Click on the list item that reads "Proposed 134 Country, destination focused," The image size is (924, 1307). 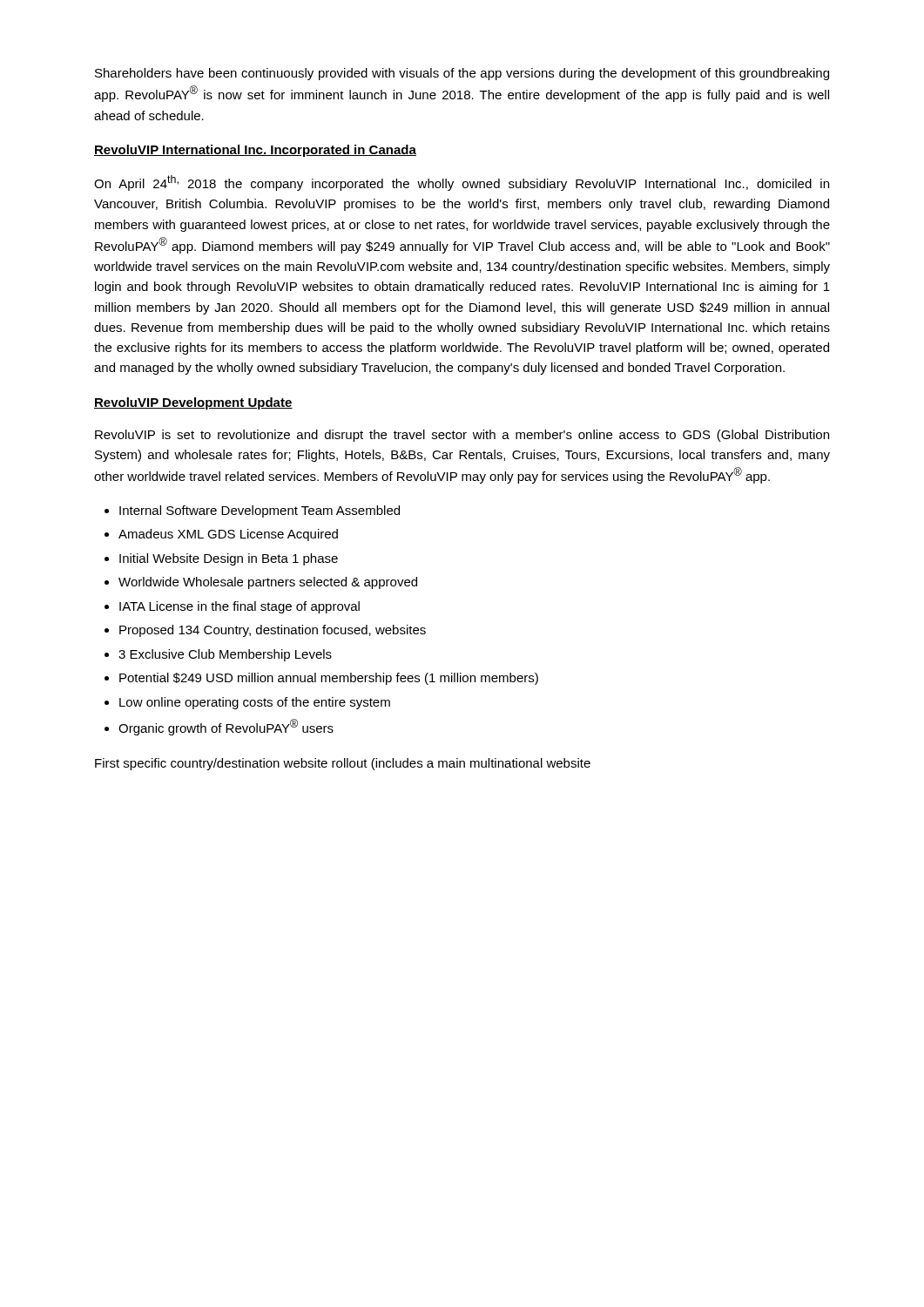pos(273,631)
